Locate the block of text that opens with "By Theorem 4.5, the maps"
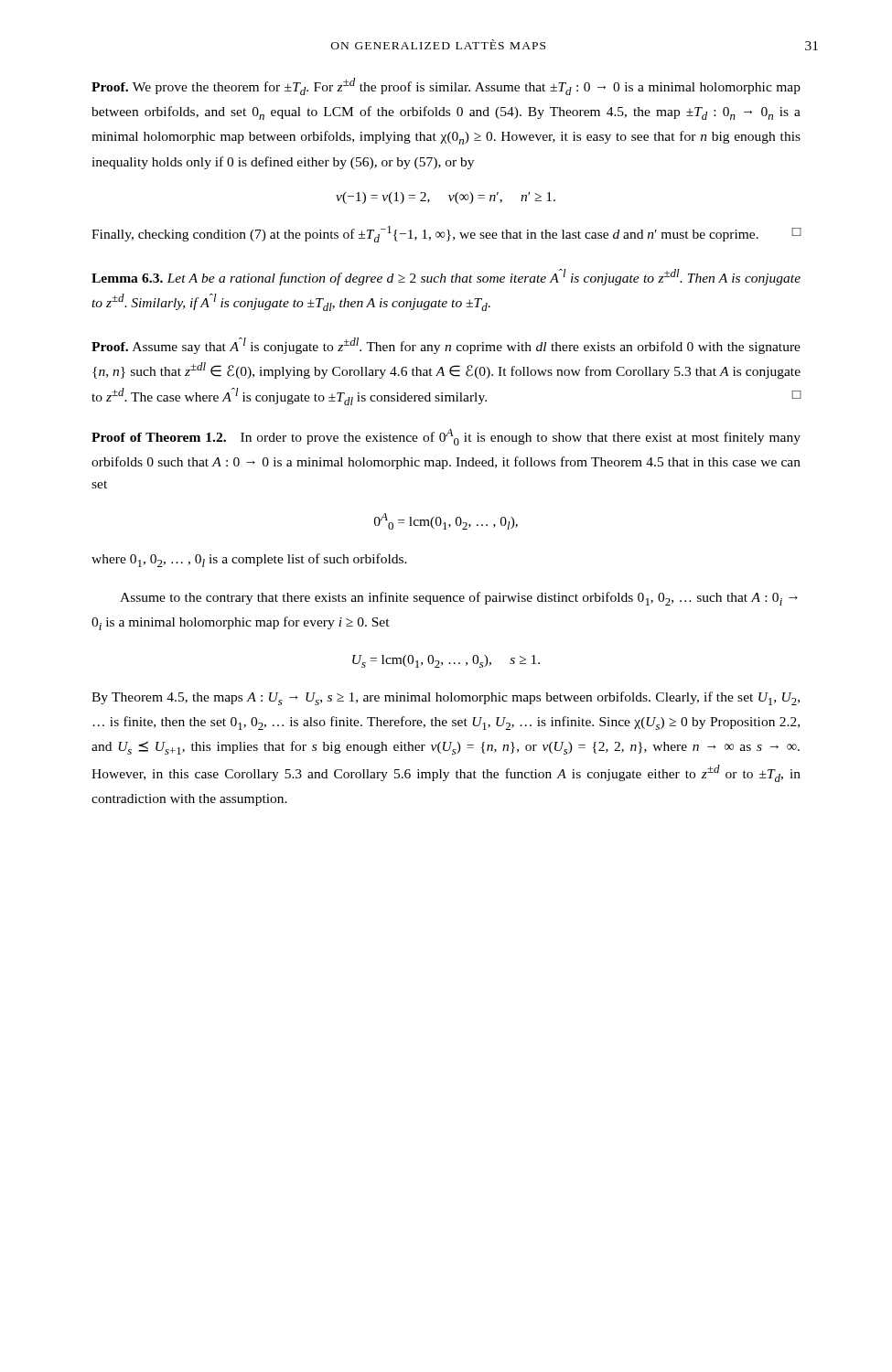Image resolution: width=892 pixels, height=1372 pixels. coord(446,747)
